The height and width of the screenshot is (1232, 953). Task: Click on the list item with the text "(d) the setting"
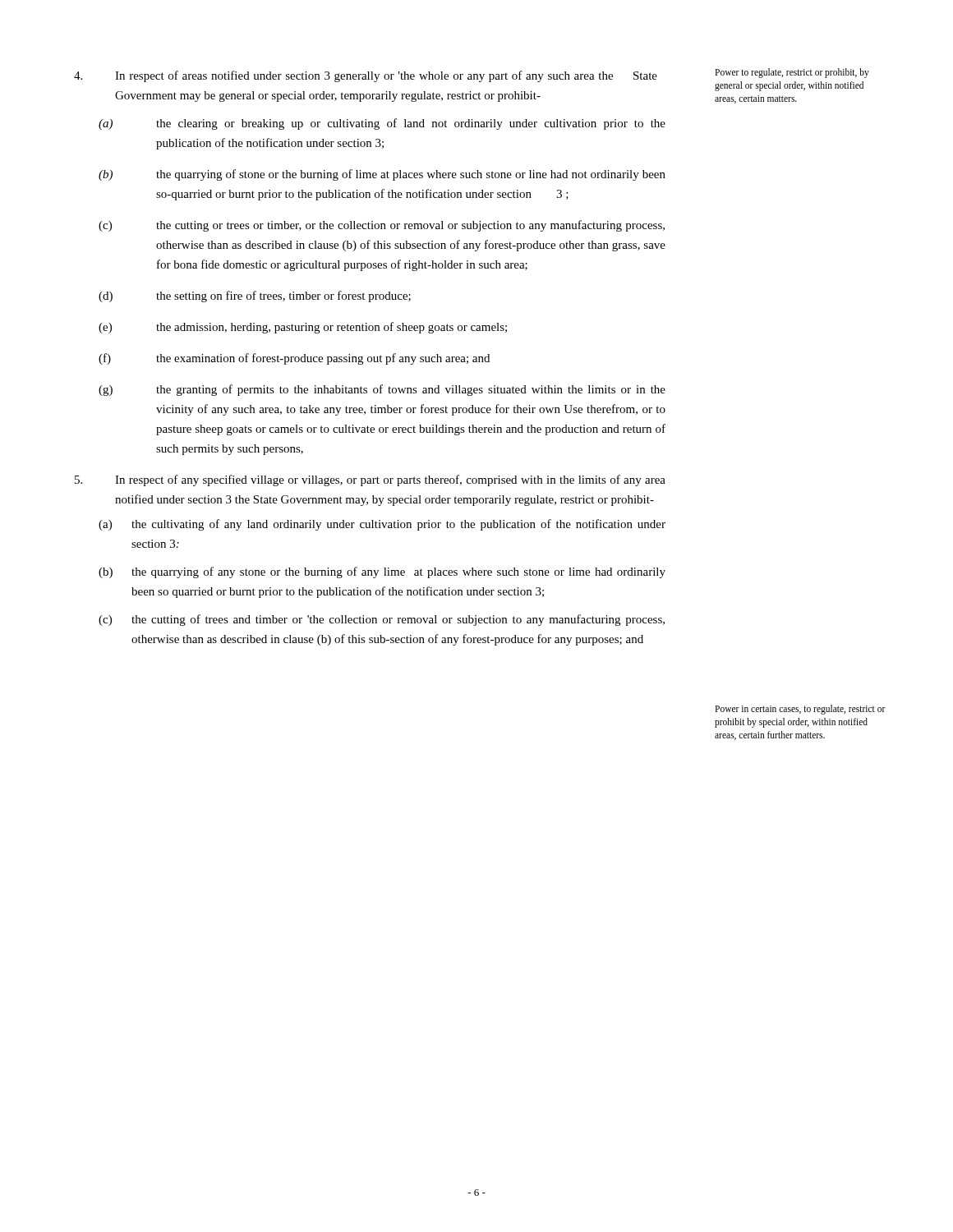tap(370, 296)
